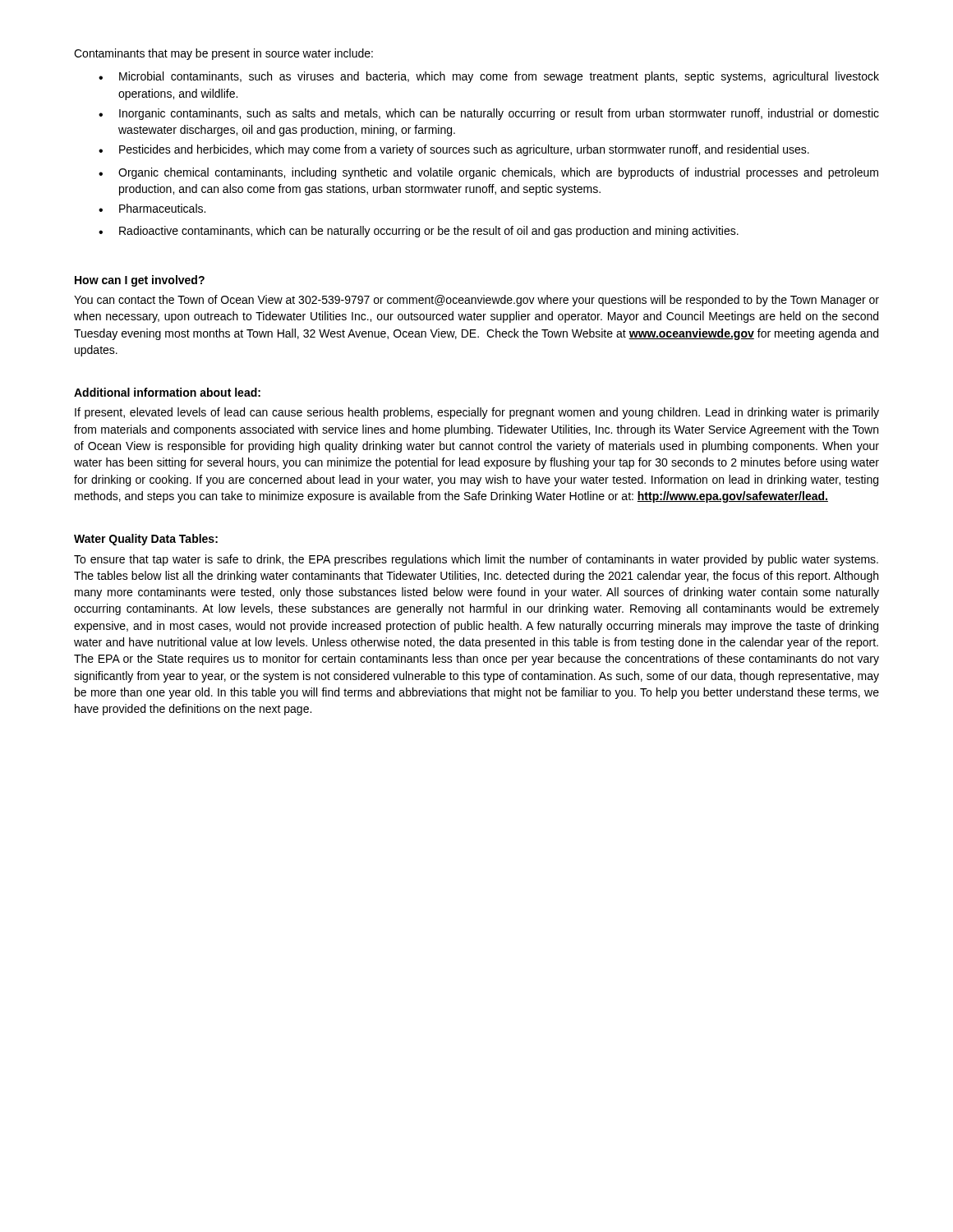This screenshot has width=953, height=1232.
Task: Where is the passage that starts "To ensure that tap water is safe to"?
Action: coord(476,634)
